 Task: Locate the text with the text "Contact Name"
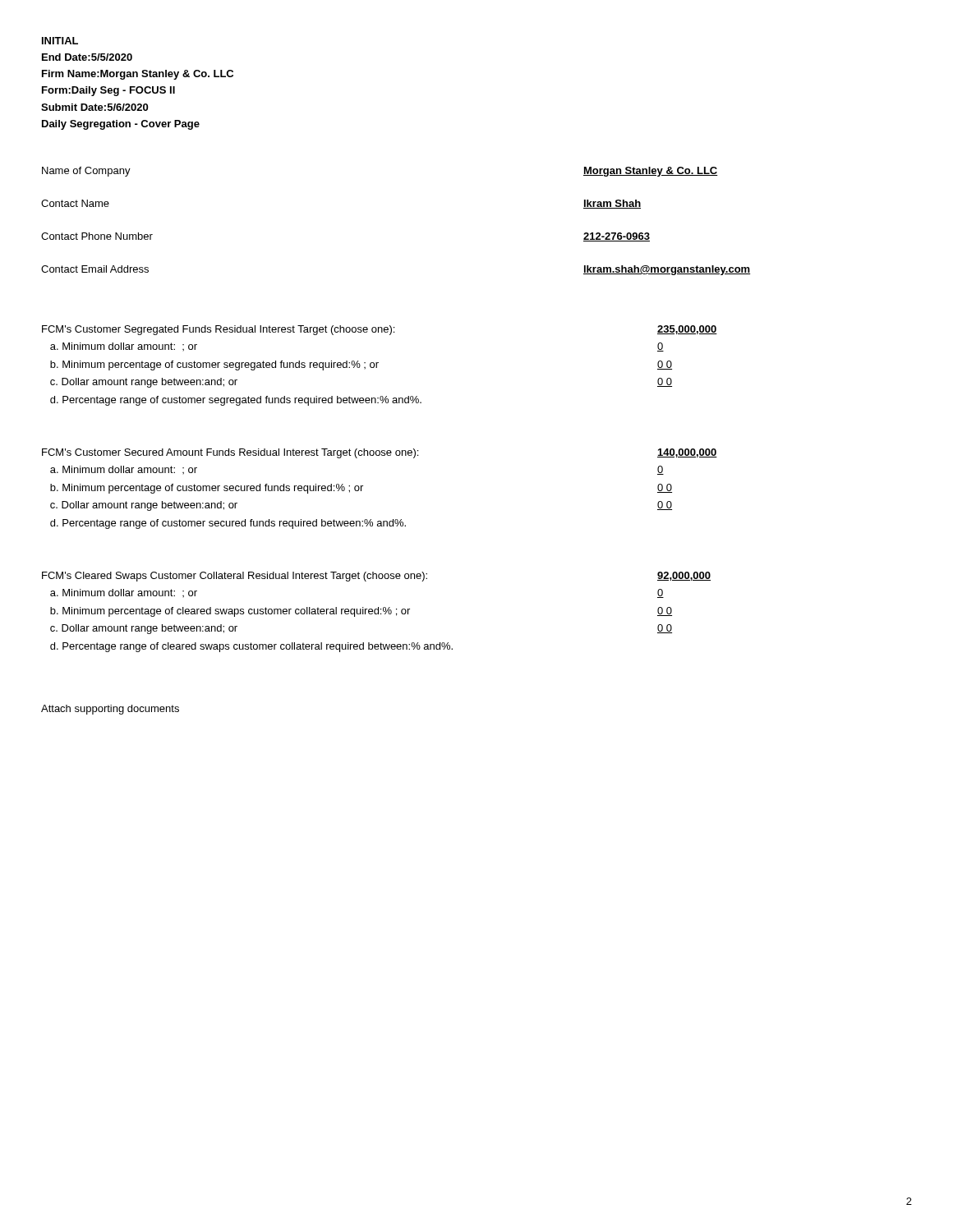click(x=75, y=203)
